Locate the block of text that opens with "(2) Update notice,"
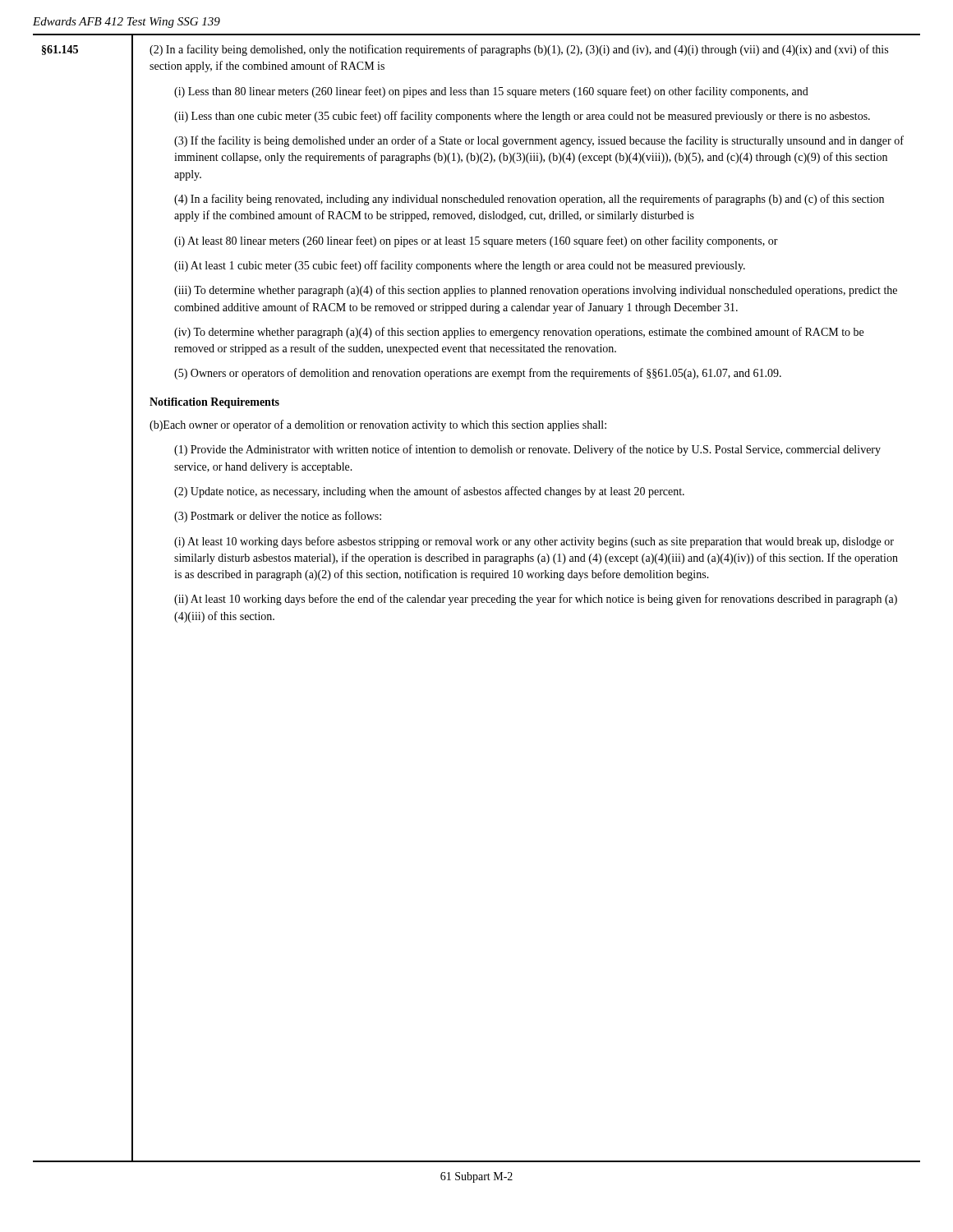This screenshot has width=953, height=1232. point(430,492)
